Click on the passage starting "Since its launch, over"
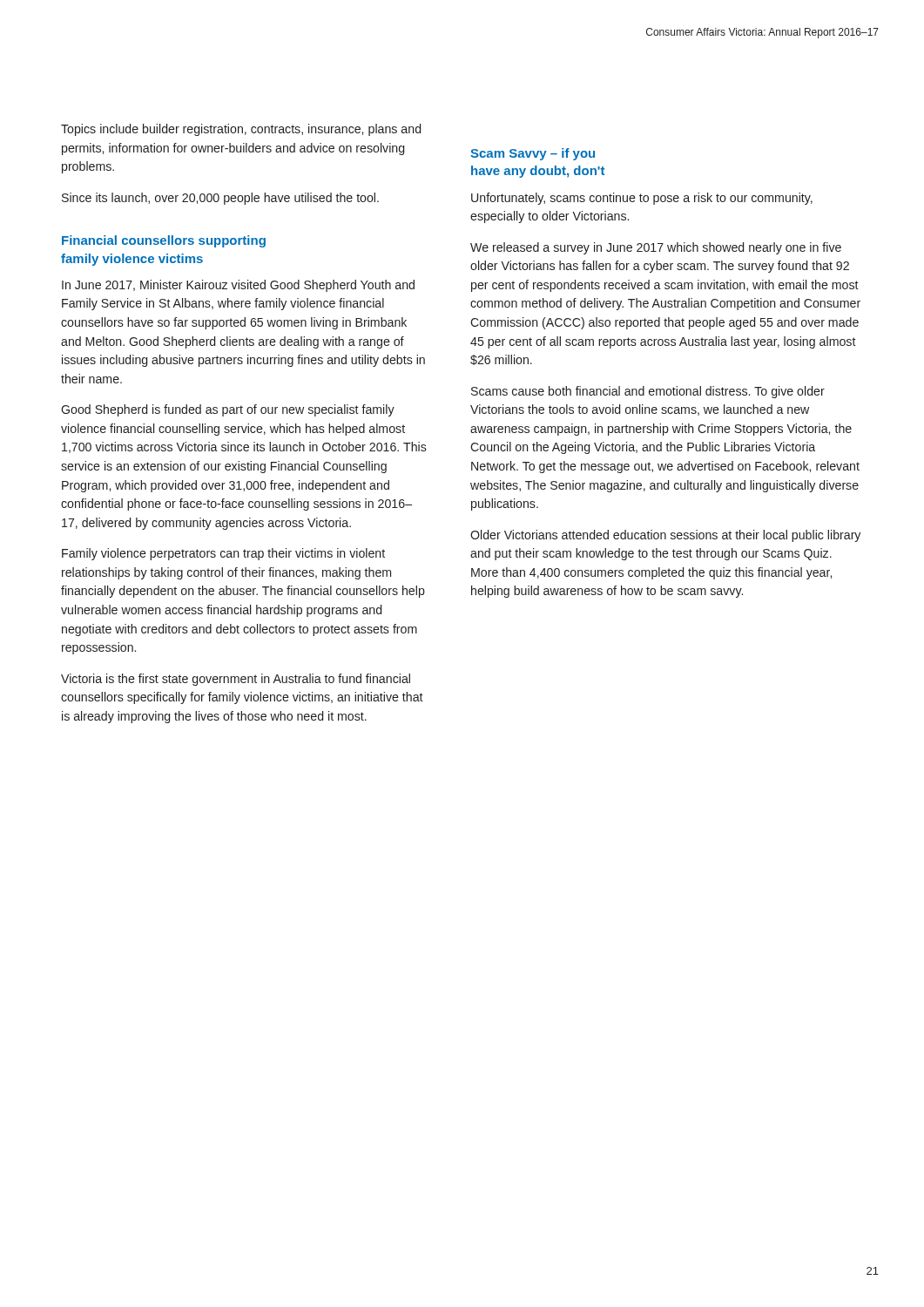Viewport: 924px width, 1307px height. coord(220,198)
